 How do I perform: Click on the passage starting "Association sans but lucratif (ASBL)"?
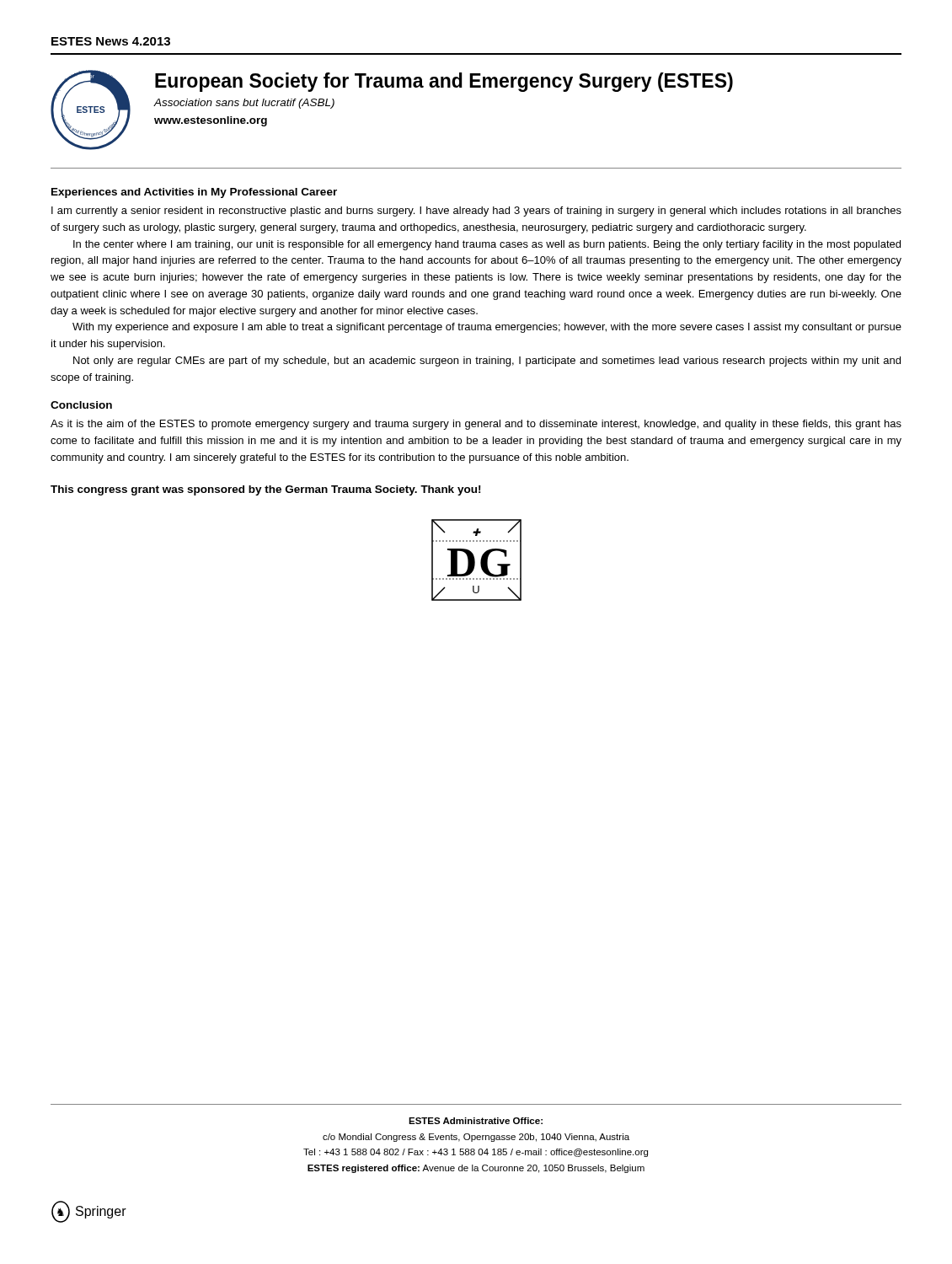(245, 102)
